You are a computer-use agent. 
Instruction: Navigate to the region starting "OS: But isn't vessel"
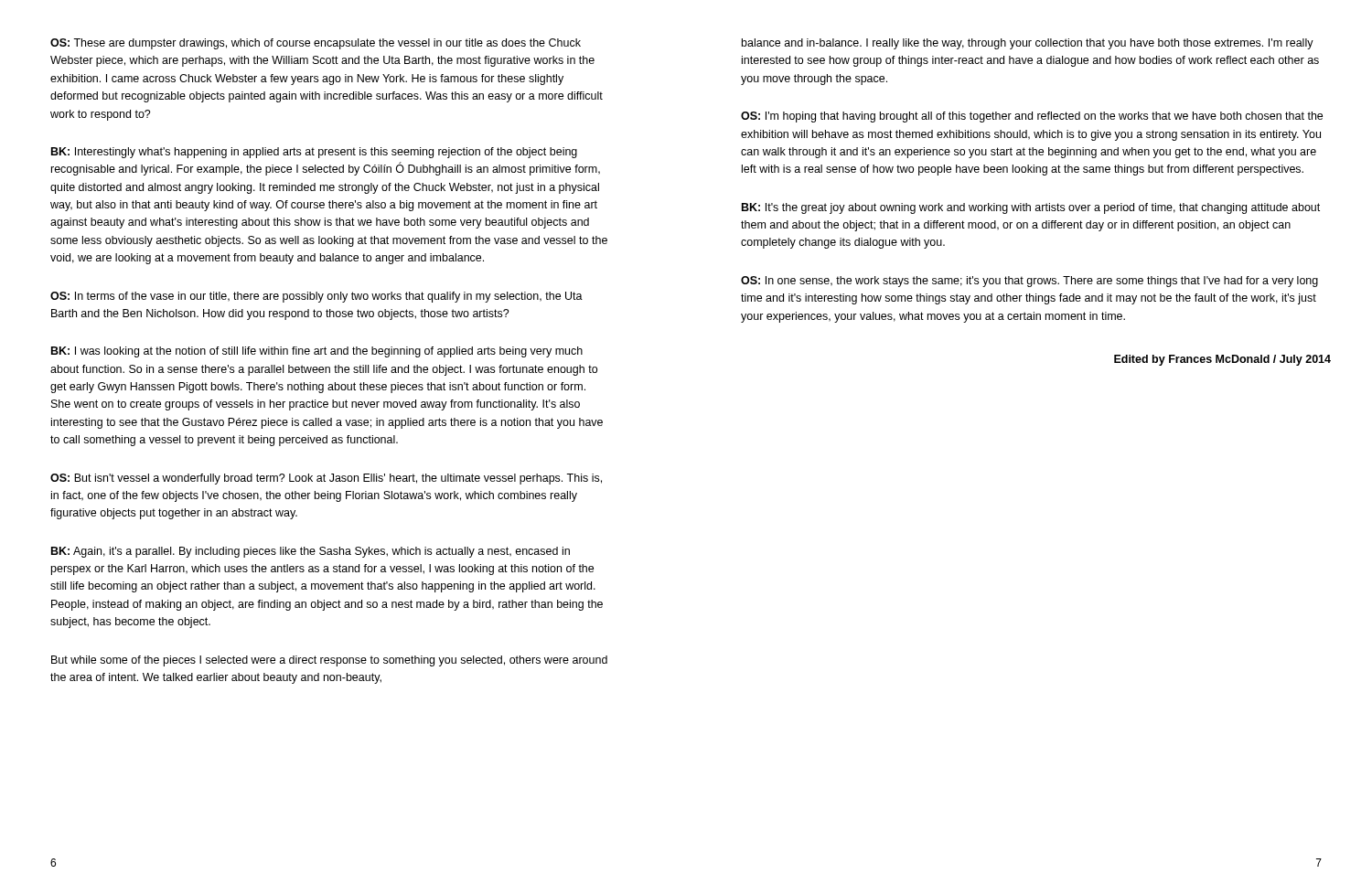(327, 495)
